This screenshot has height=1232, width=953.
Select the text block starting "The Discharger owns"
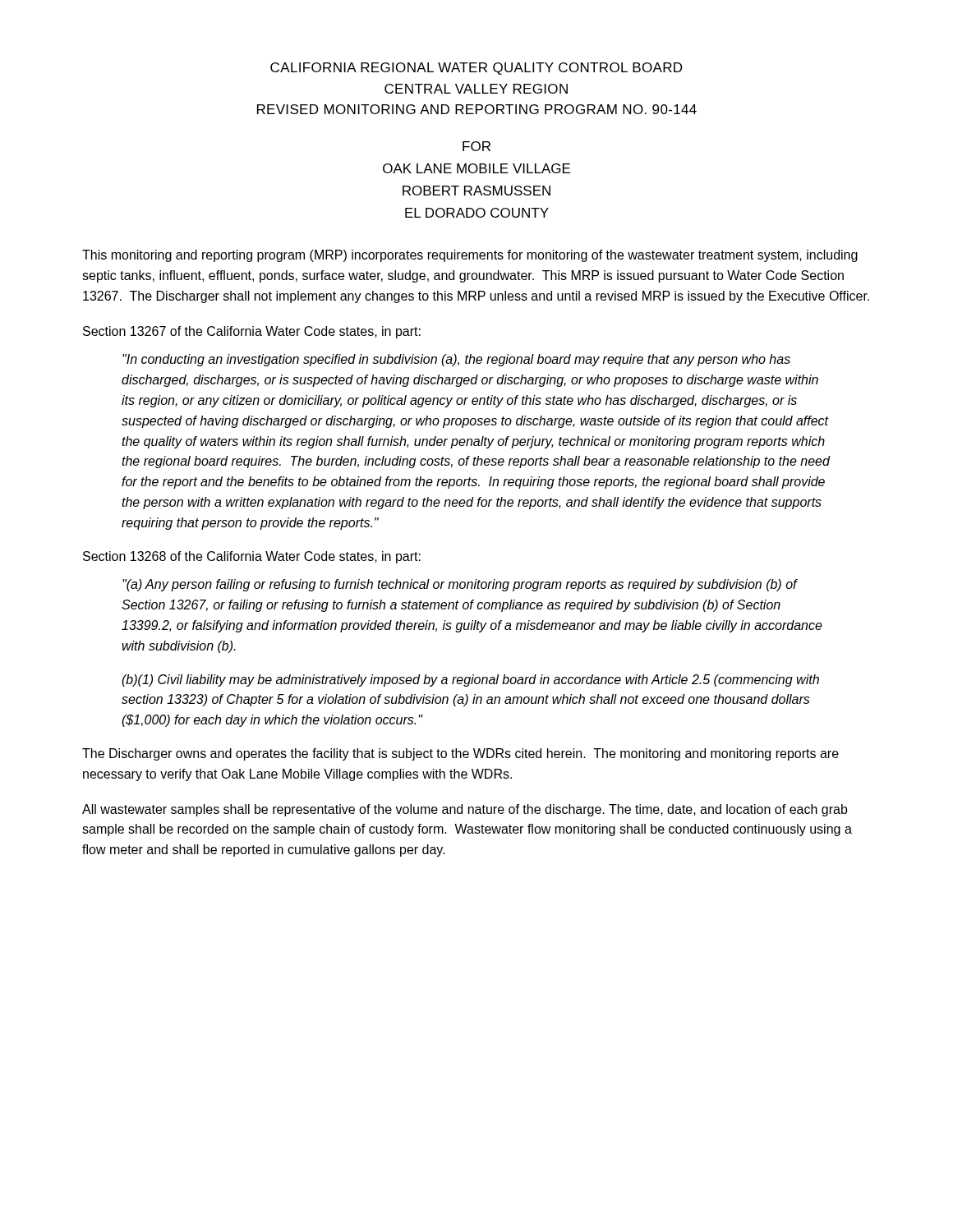pyautogui.click(x=460, y=764)
